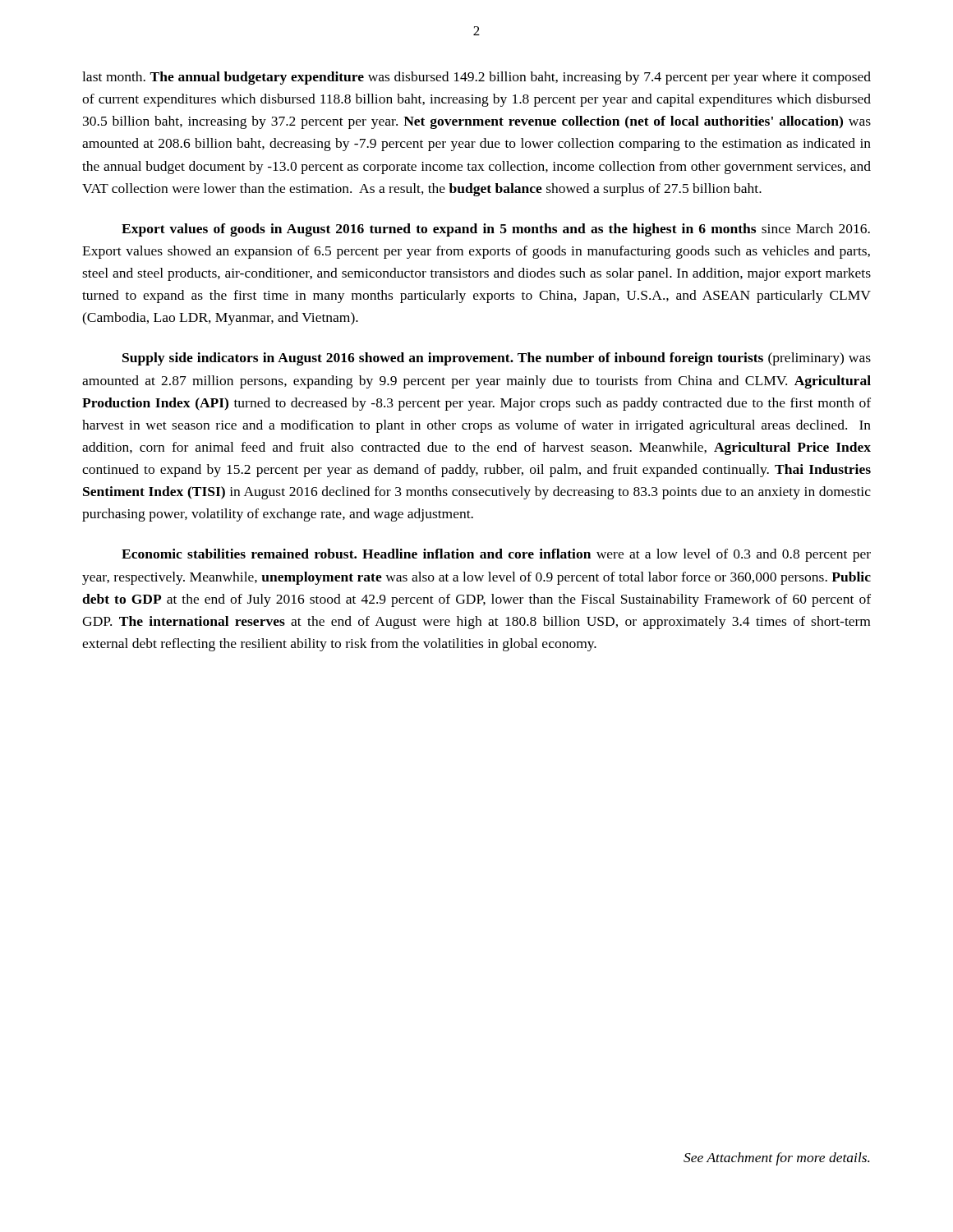
Task: Select the text block that says "See Attachment for"
Action: coord(777,1157)
